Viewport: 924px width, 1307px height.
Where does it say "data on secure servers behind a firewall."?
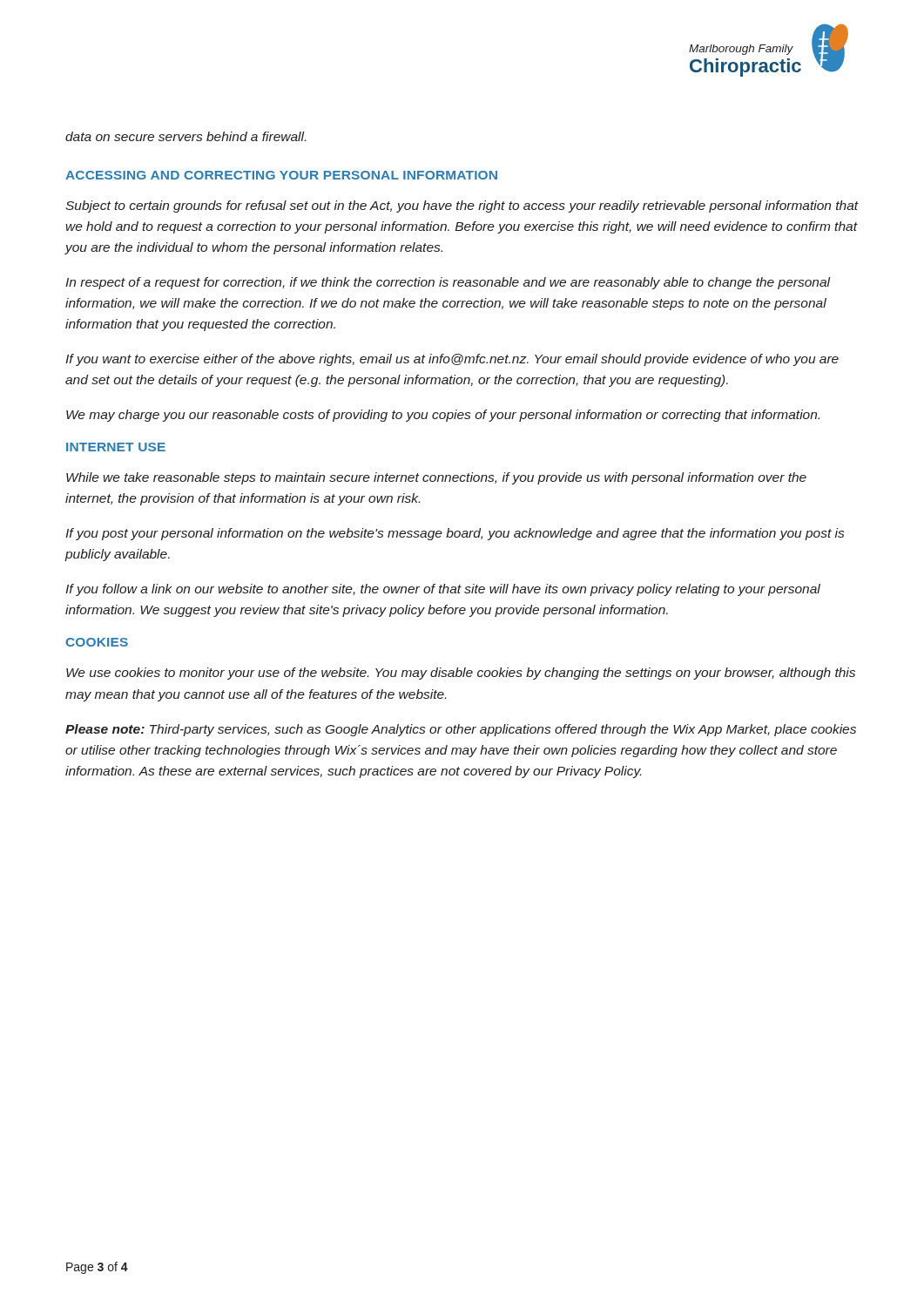click(187, 136)
